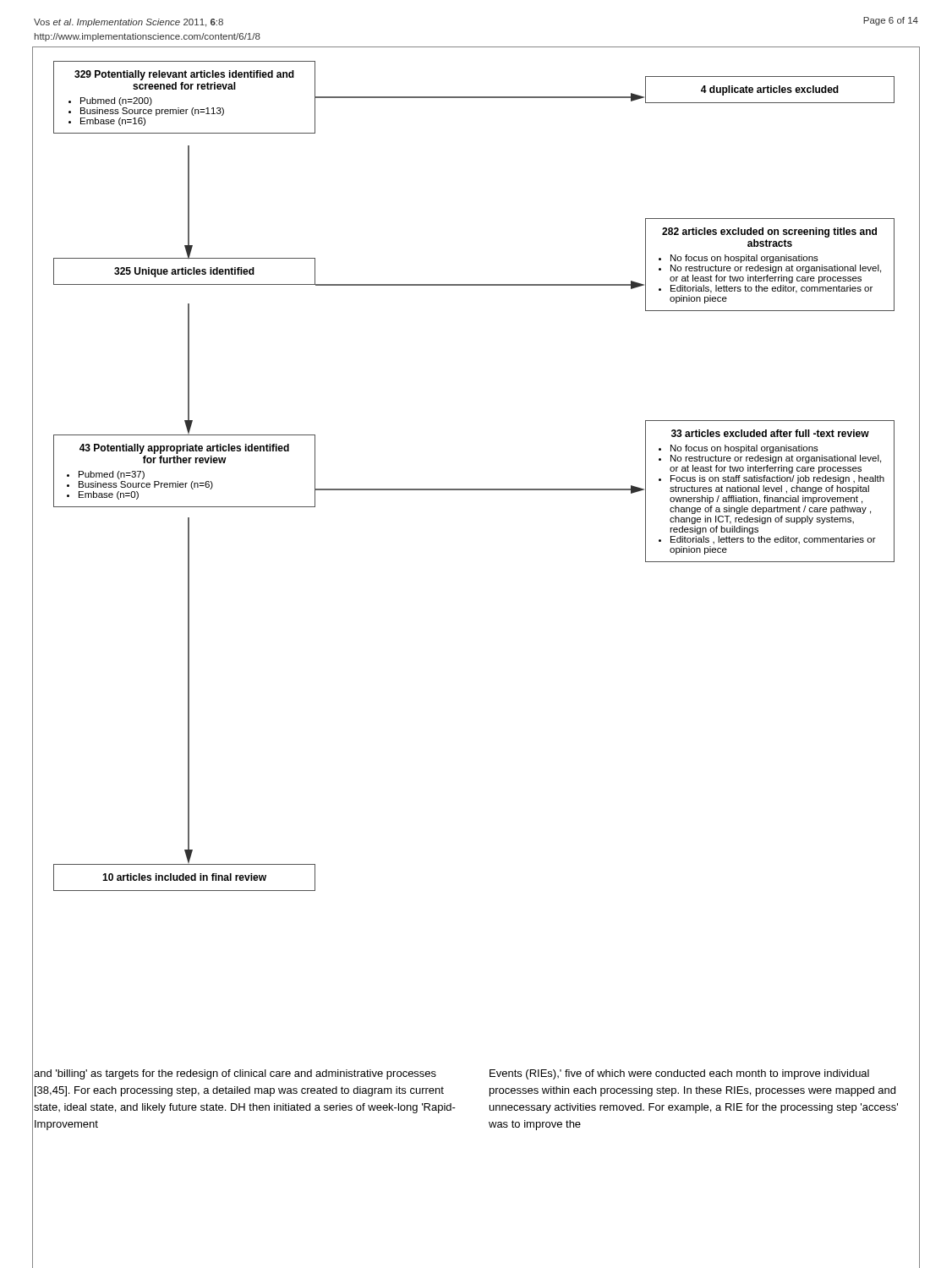Select the text block with the text "and 'billing' as targets for"

point(245,1099)
